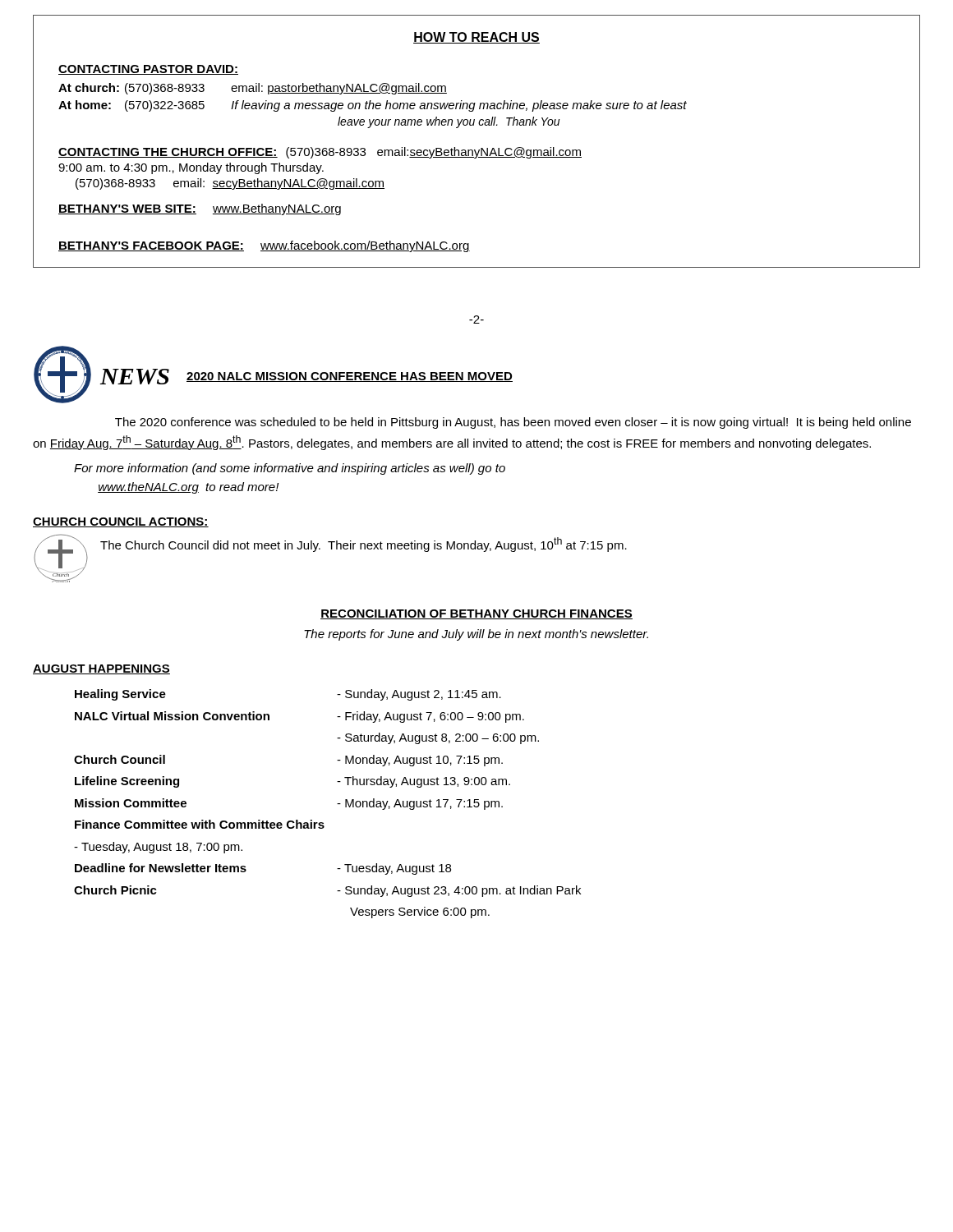Click the passage that begins "Deadline for Newsletter Items"

tap(152, 869)
